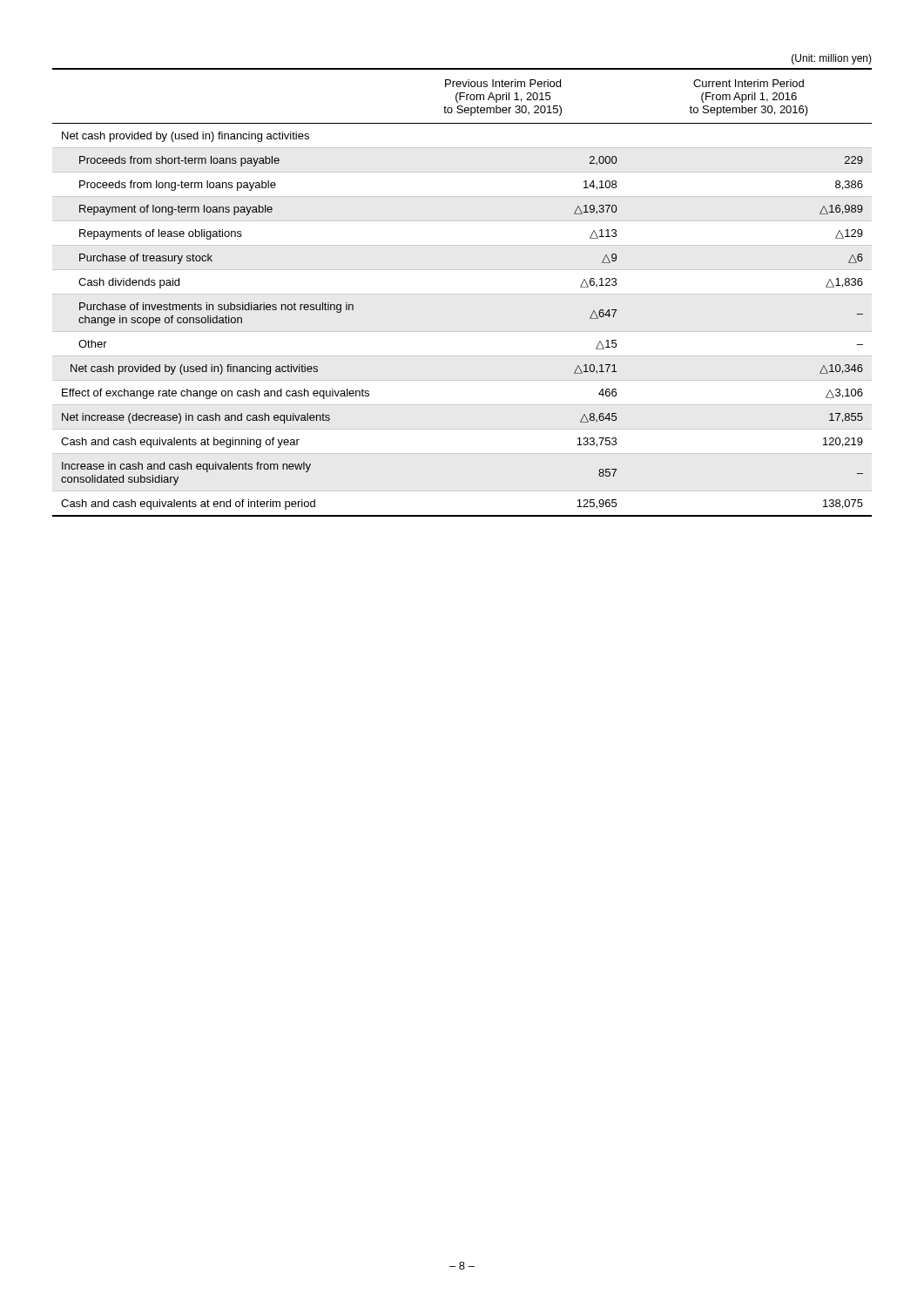Find the table
This screenshot has height=1307, width=924.
tap(462, 292)
